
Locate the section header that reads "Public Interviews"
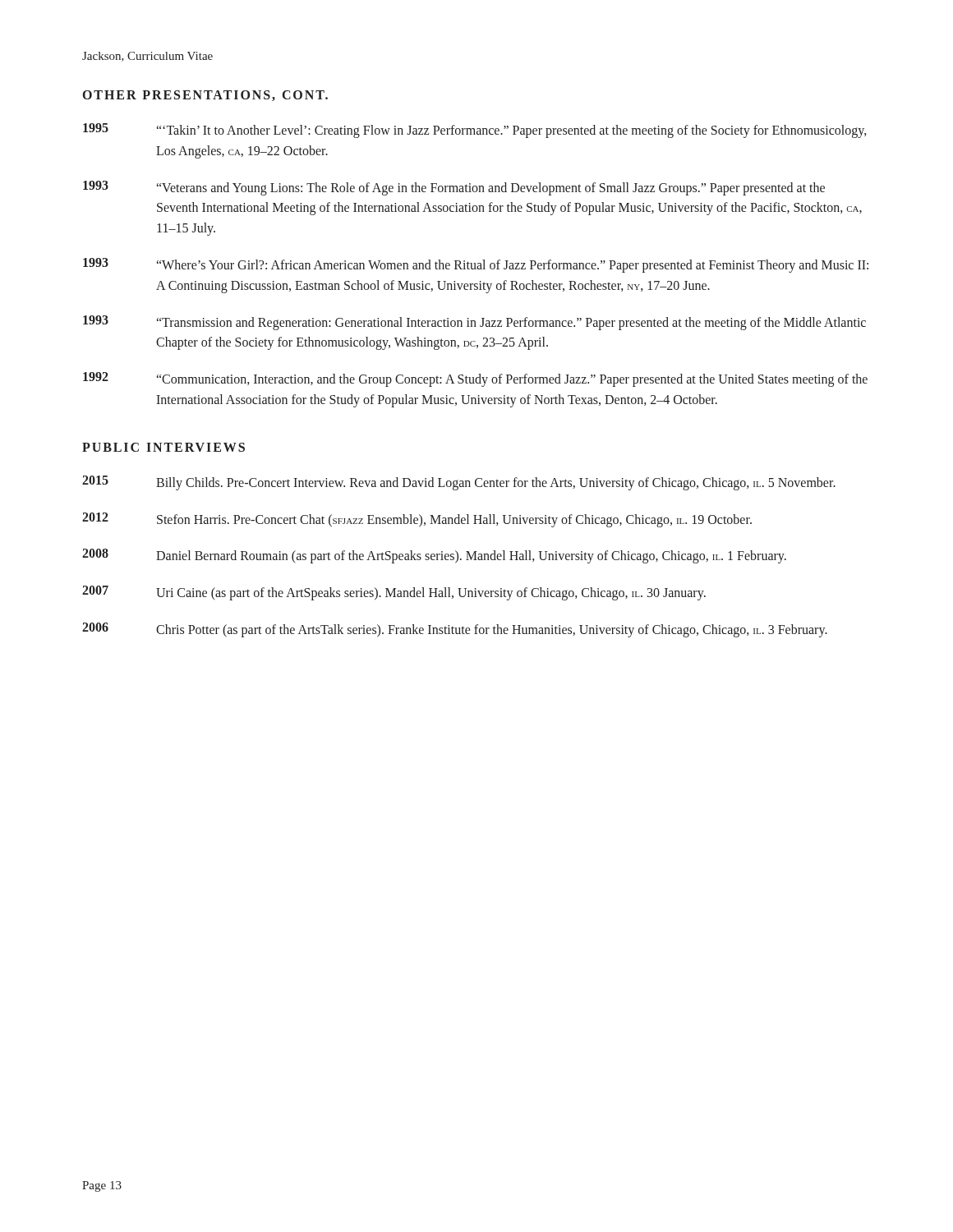pyautogui.click(x=165, y=447)
